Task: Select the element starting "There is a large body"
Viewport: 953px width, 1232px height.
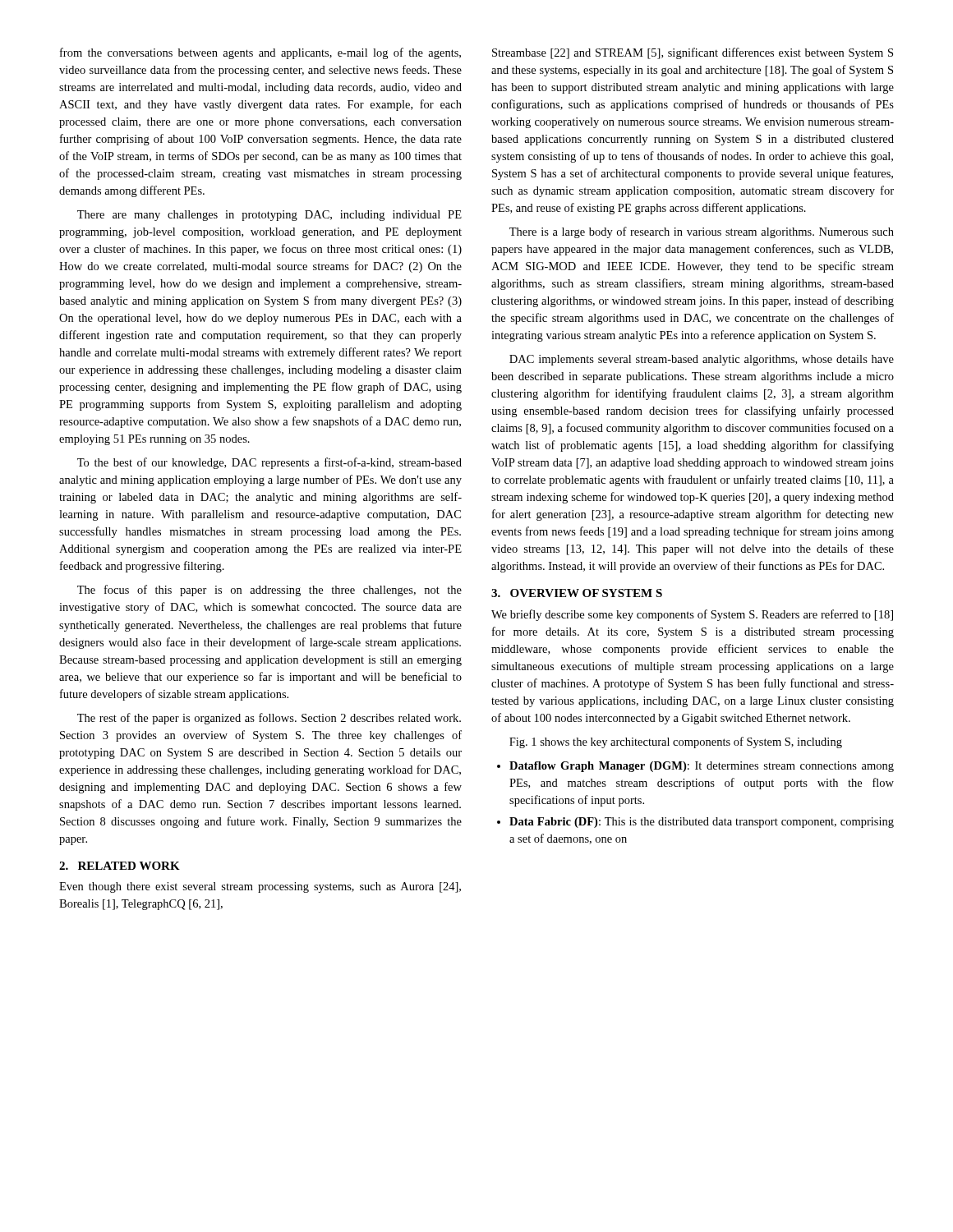Action: pyautogui.click(x=693, y=284)
